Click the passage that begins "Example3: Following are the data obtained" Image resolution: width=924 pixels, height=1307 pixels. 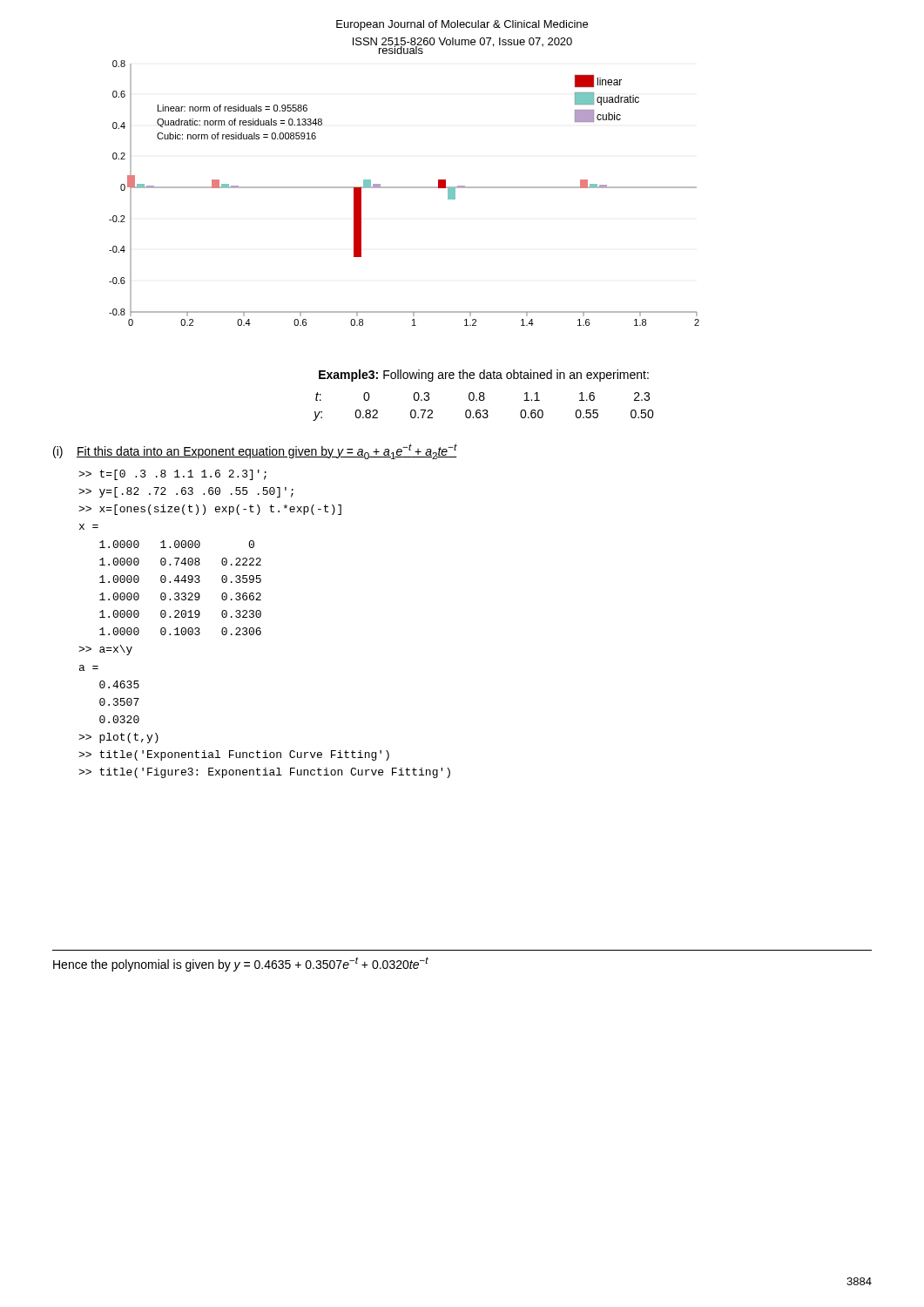click(484, 375)
